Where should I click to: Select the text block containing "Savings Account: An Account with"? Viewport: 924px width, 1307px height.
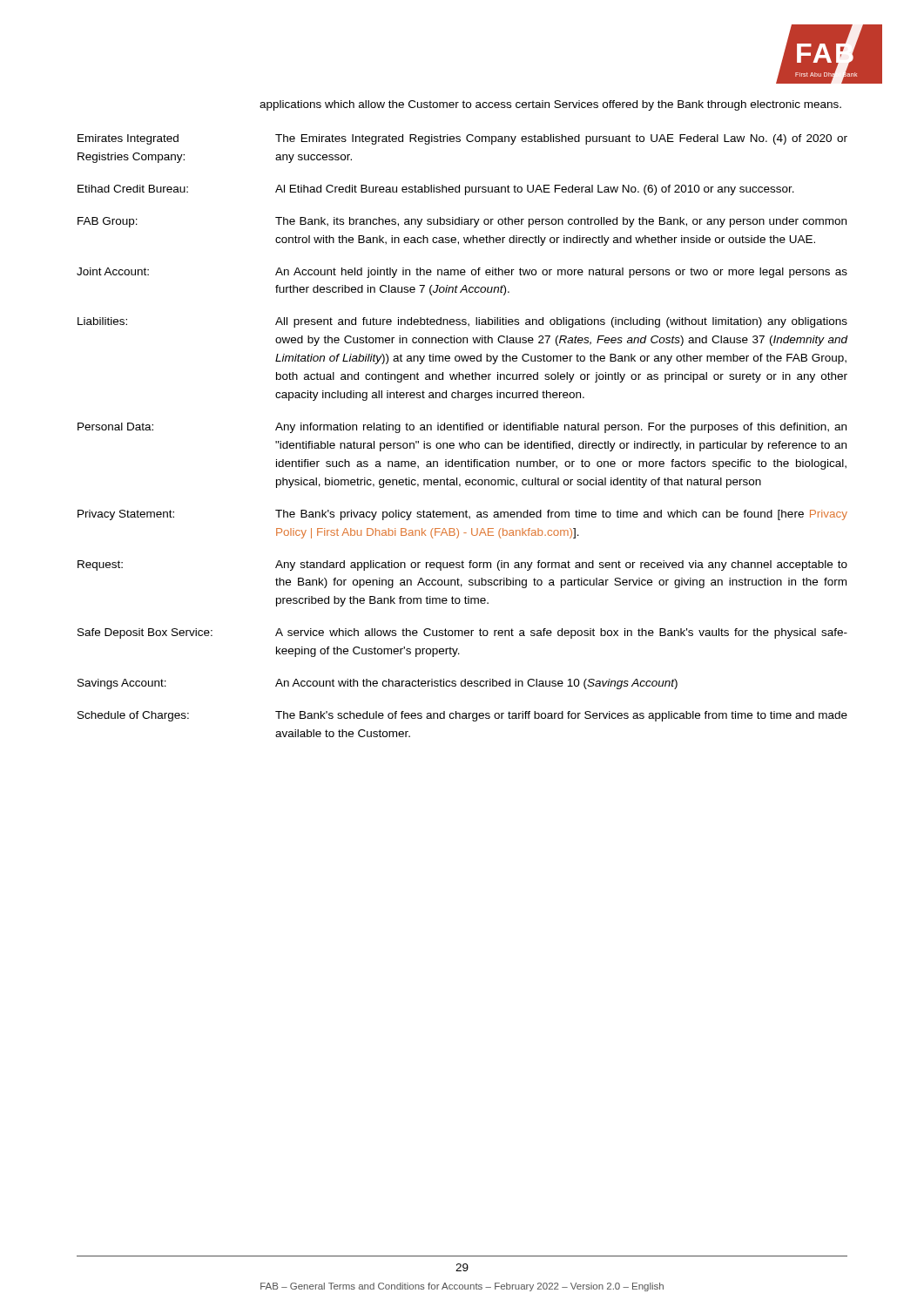pos(462,684)
